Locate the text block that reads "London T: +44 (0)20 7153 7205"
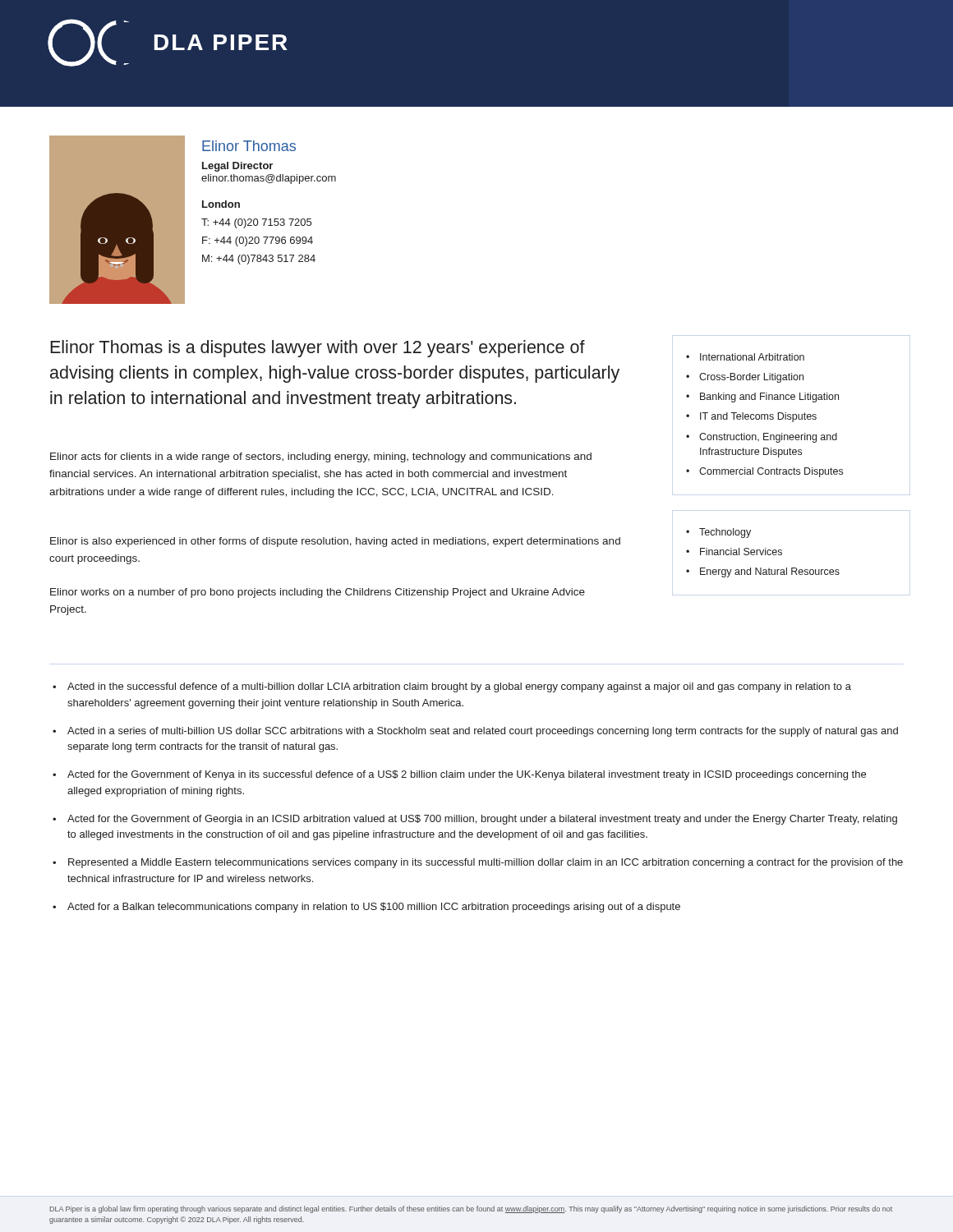This screenshot has height=1232, width=953. tap(258, 231)
